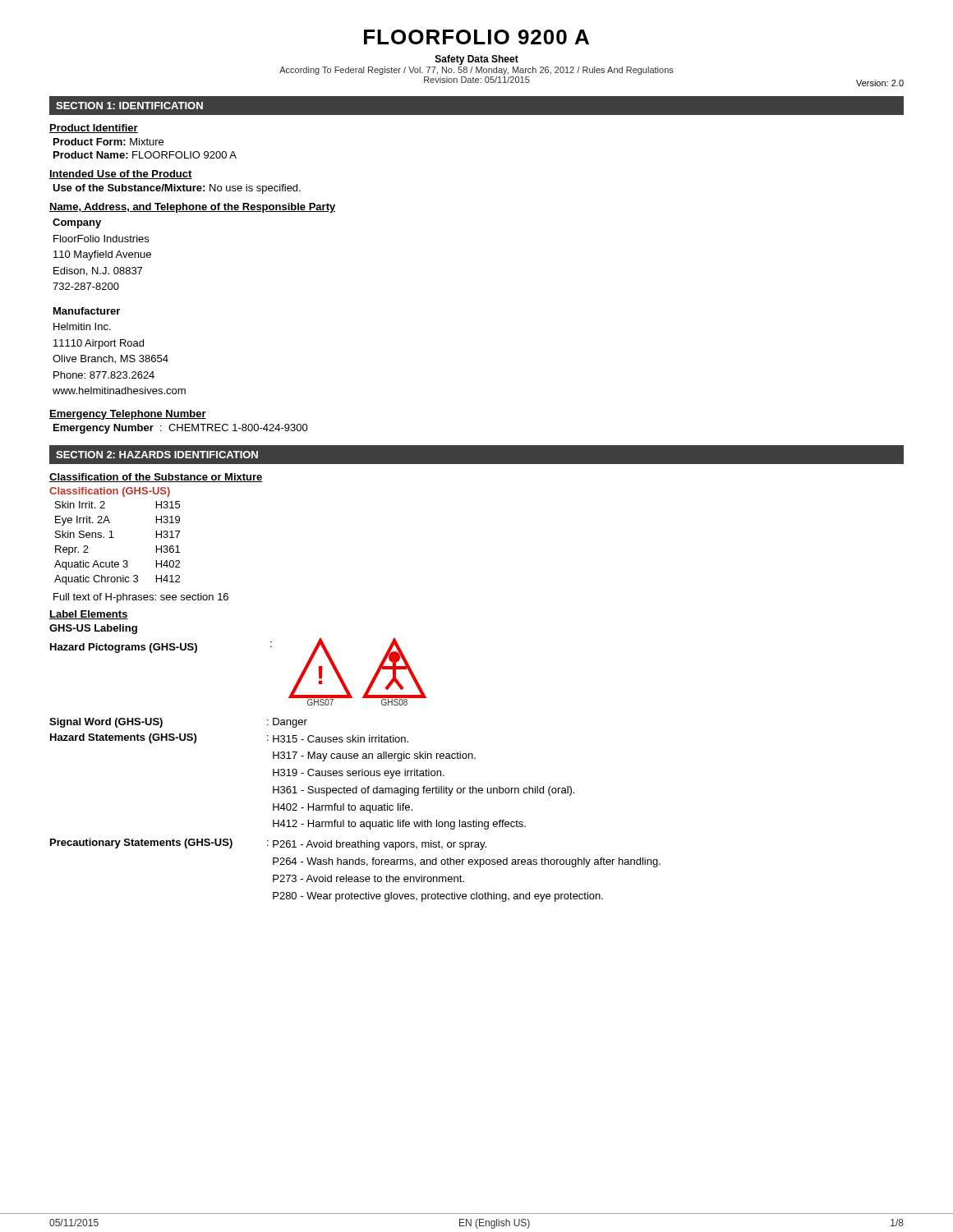
Task: Click on the block starting "Intended Use of the Product Use of the"
Action: click(x=121, y=175)
